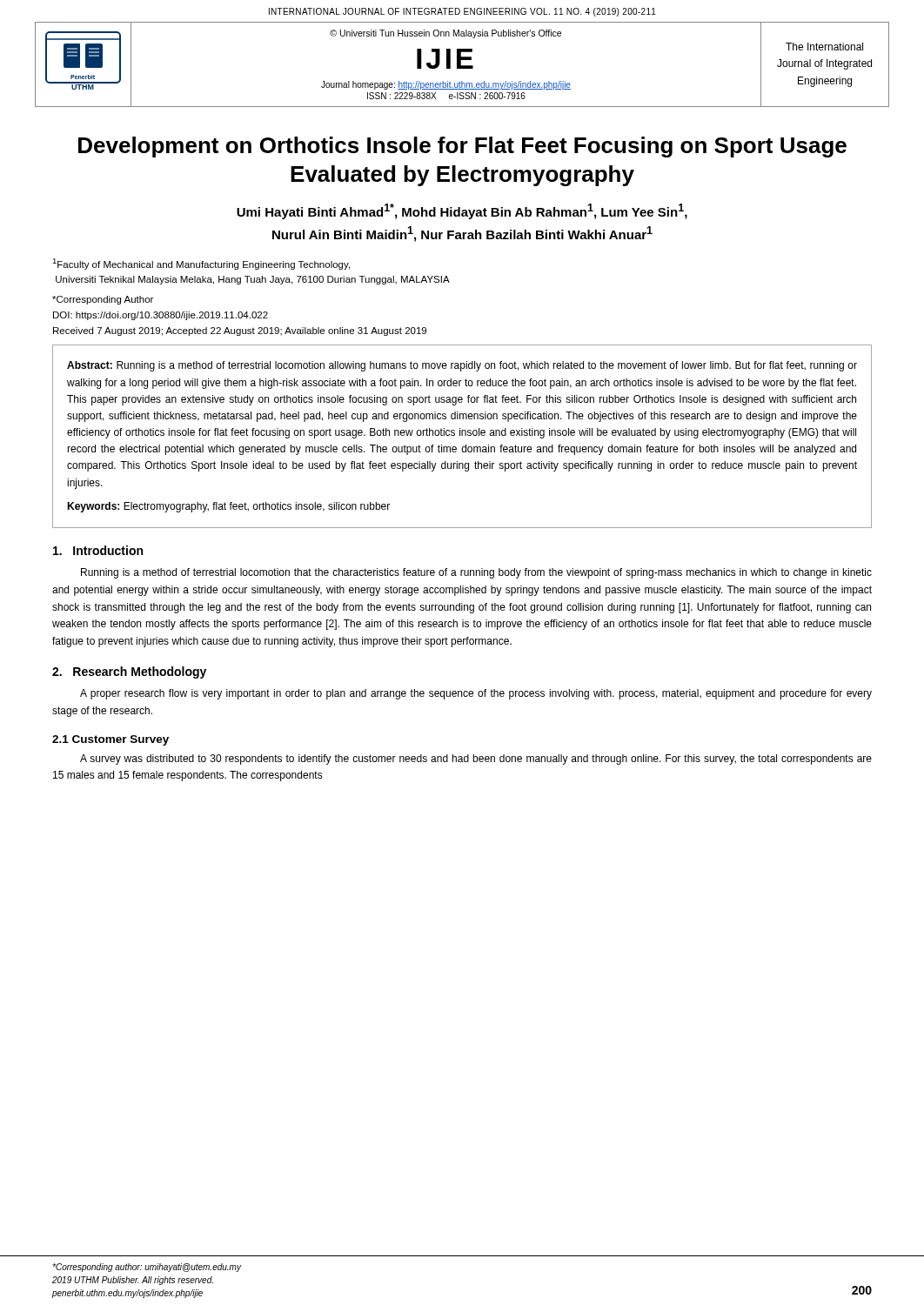This screenshot has height=1305, width=924.
Task: Select the logo
Action: (84, 64)
